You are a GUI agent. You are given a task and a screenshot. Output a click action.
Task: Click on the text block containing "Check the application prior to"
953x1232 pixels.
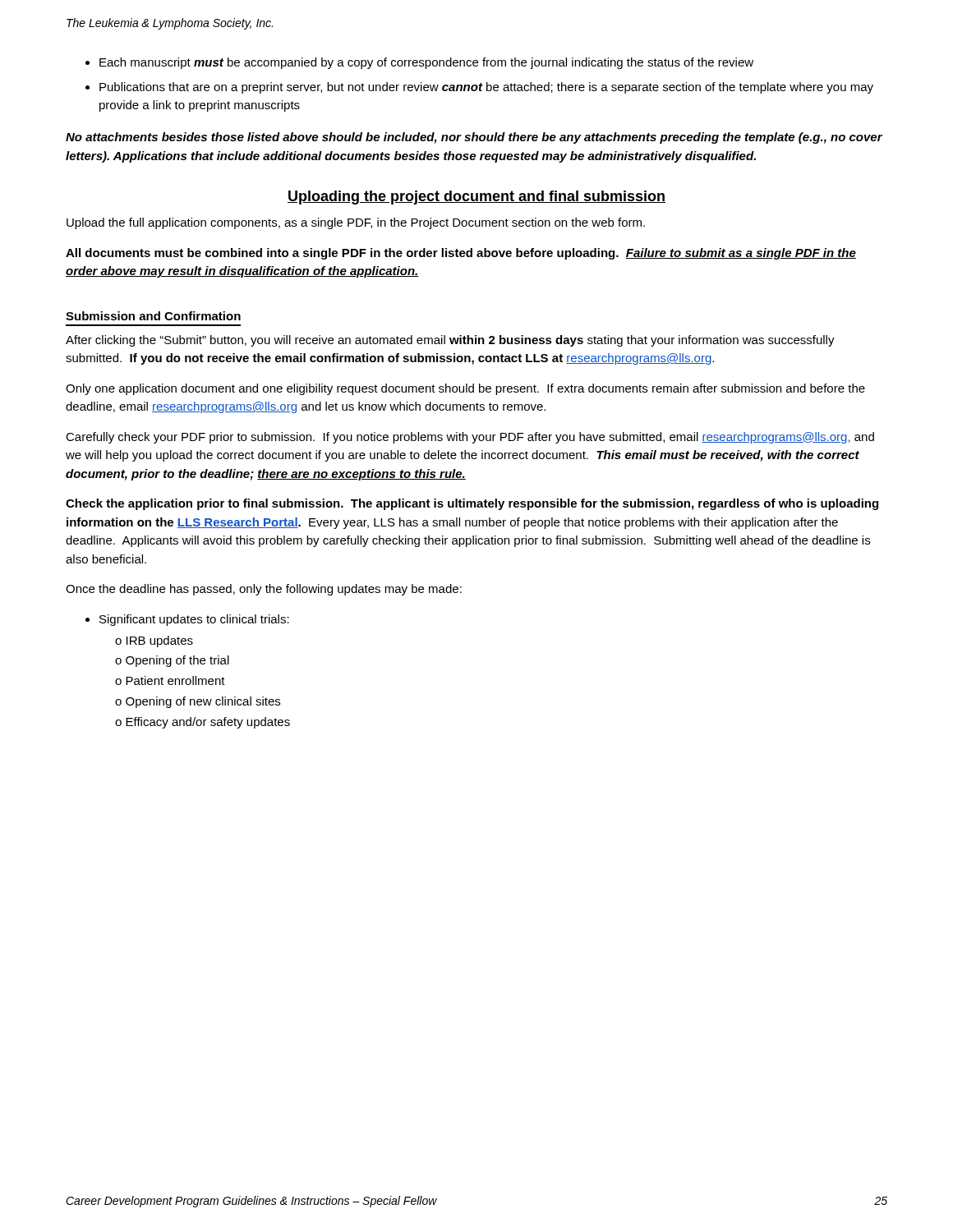tap(472, 531)
